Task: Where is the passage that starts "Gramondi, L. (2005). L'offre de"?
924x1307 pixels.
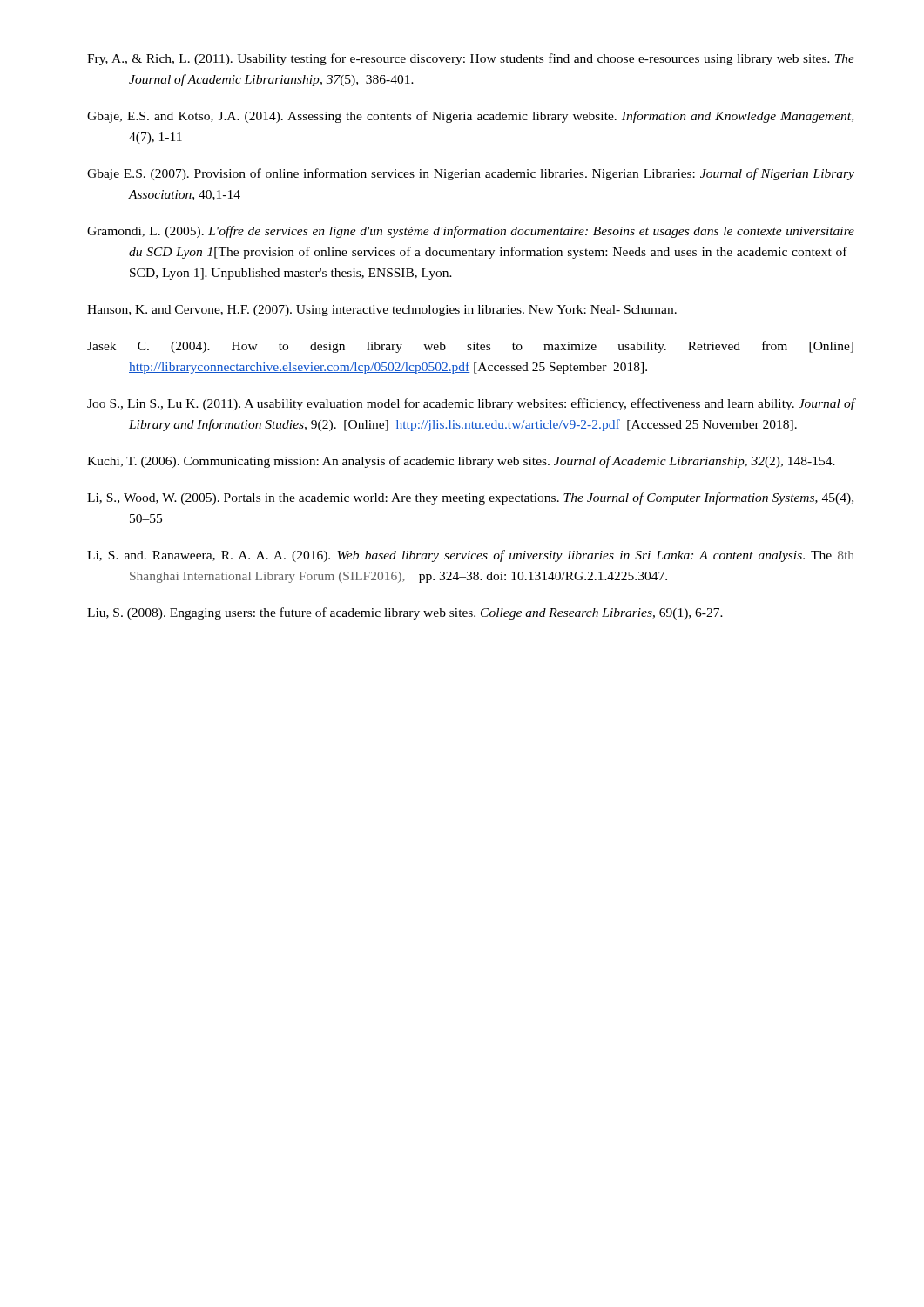Action: pos(471,251)
